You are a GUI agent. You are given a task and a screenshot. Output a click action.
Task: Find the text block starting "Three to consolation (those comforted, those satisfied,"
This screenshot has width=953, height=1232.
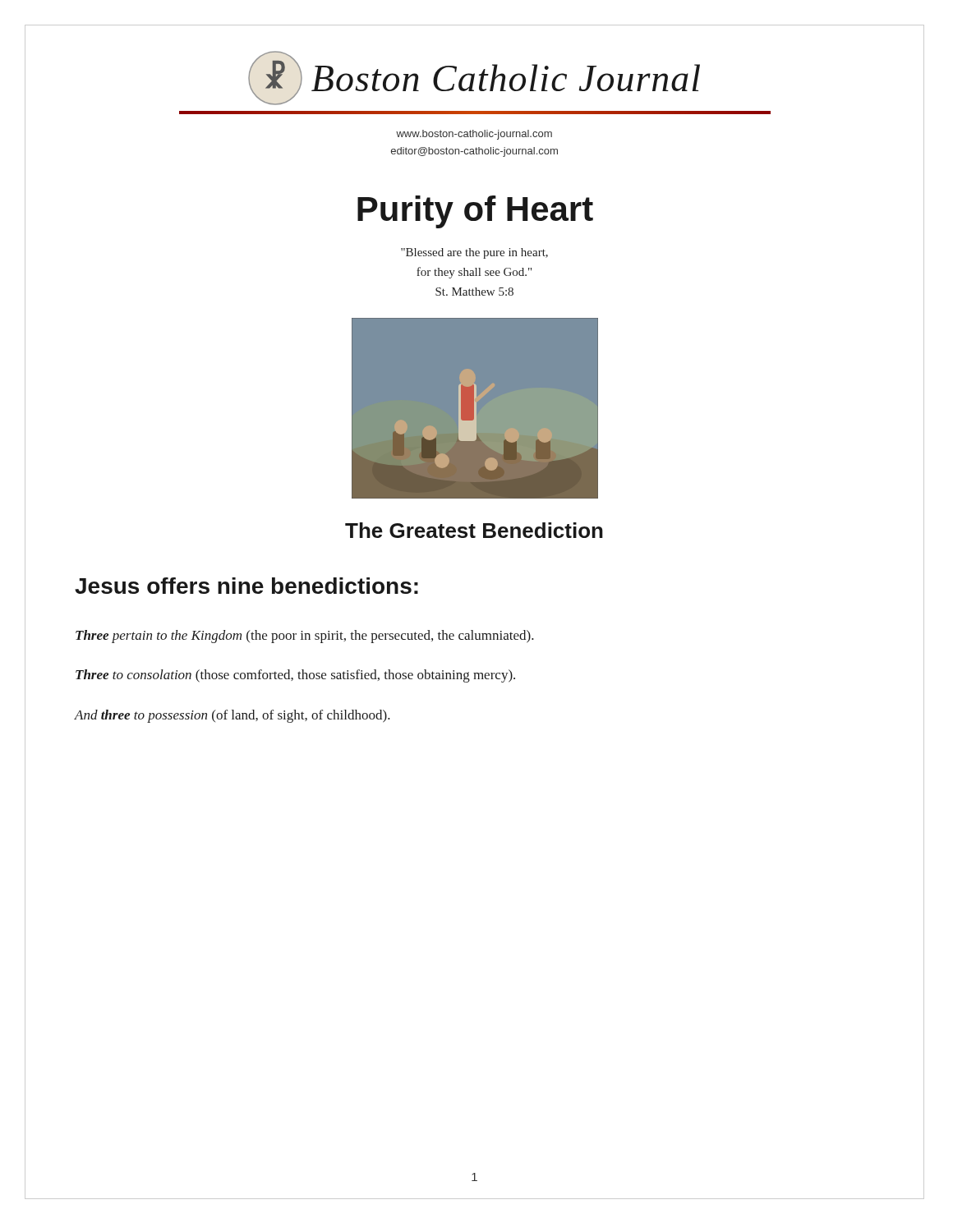(295, 675)
